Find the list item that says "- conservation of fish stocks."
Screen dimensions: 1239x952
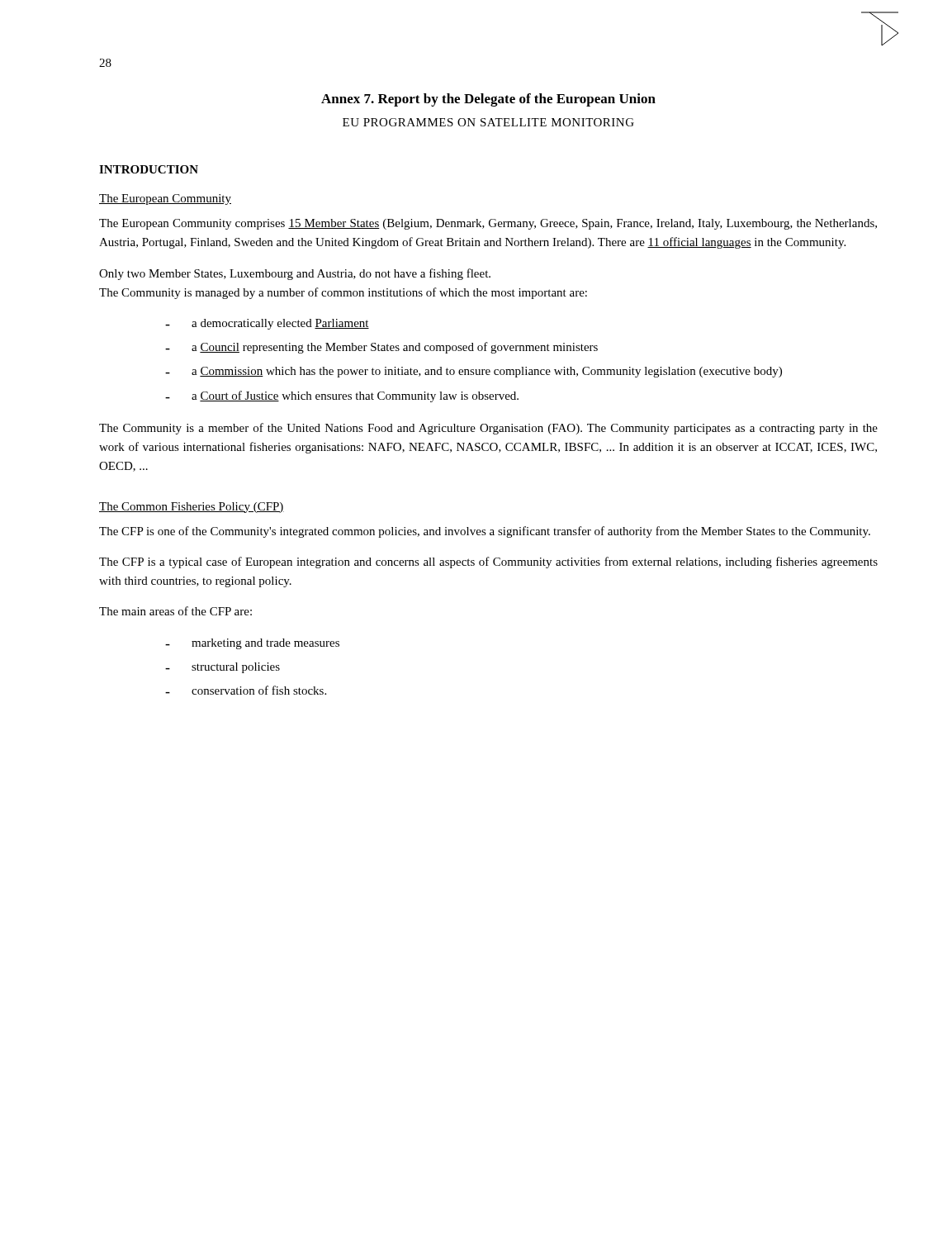click(x=246, y=690)
